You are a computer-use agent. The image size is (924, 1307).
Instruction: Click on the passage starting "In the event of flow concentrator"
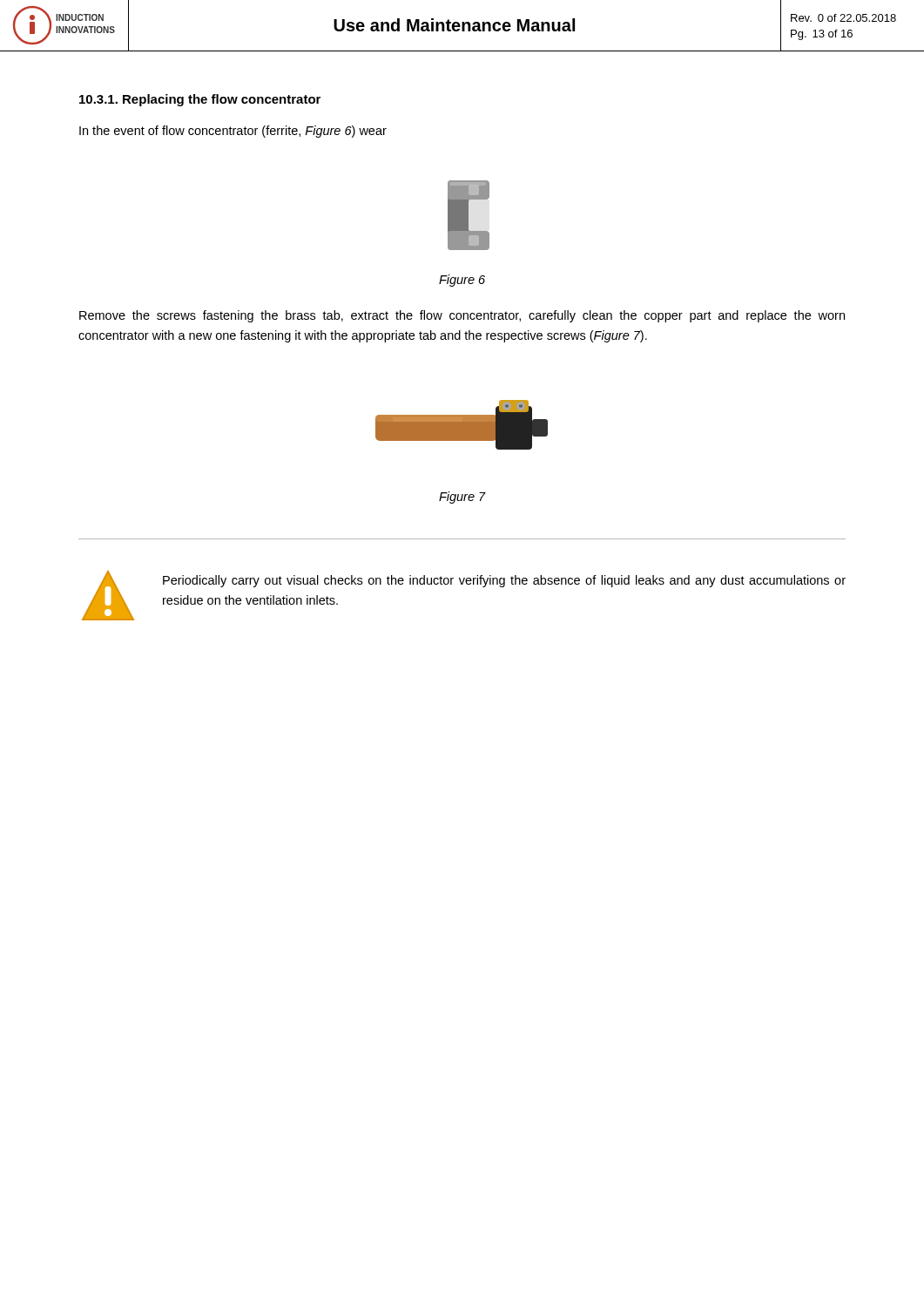click(x=232, y=131)
